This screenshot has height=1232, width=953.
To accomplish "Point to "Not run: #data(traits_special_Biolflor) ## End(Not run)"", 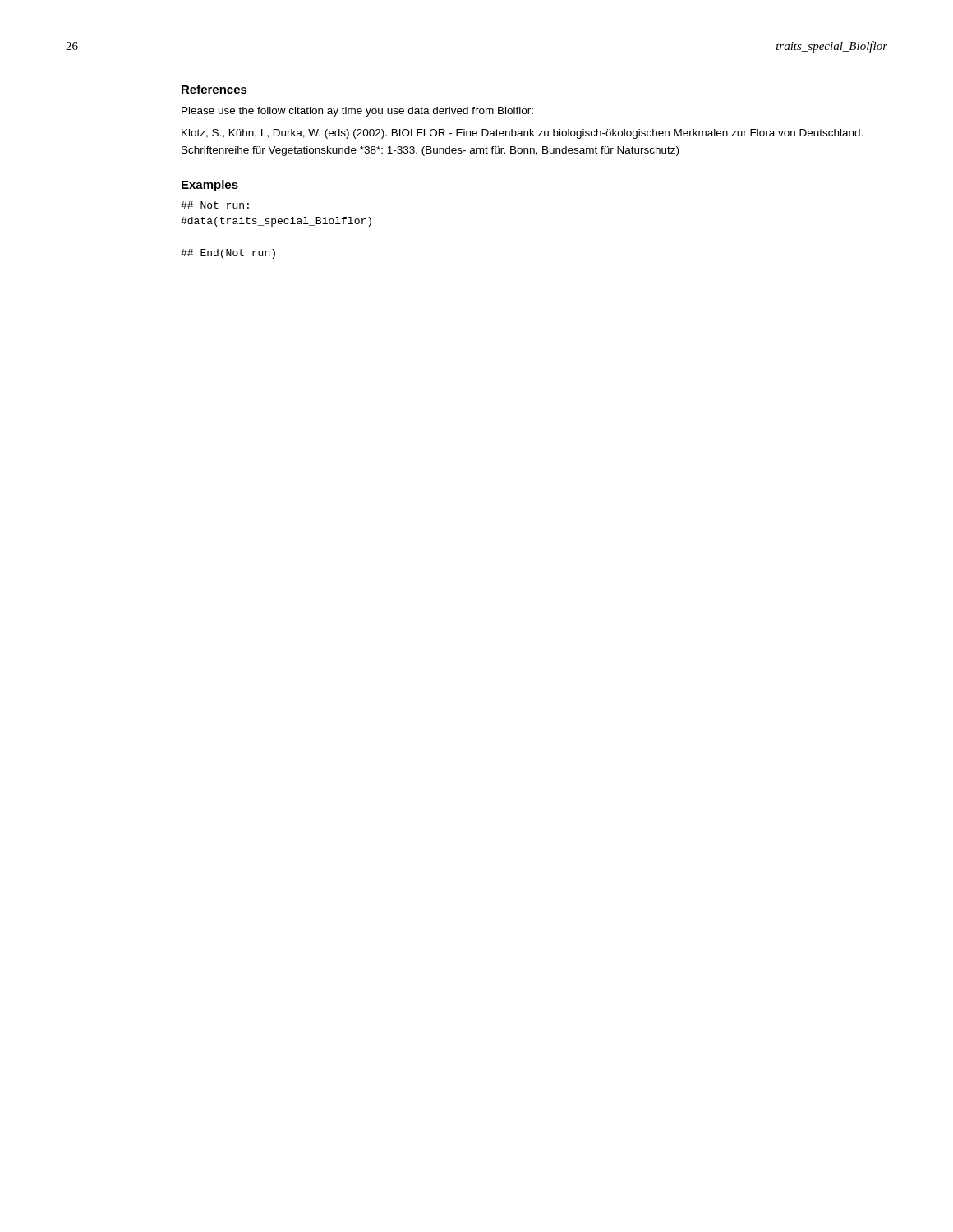I will click(x=277, y=230).
